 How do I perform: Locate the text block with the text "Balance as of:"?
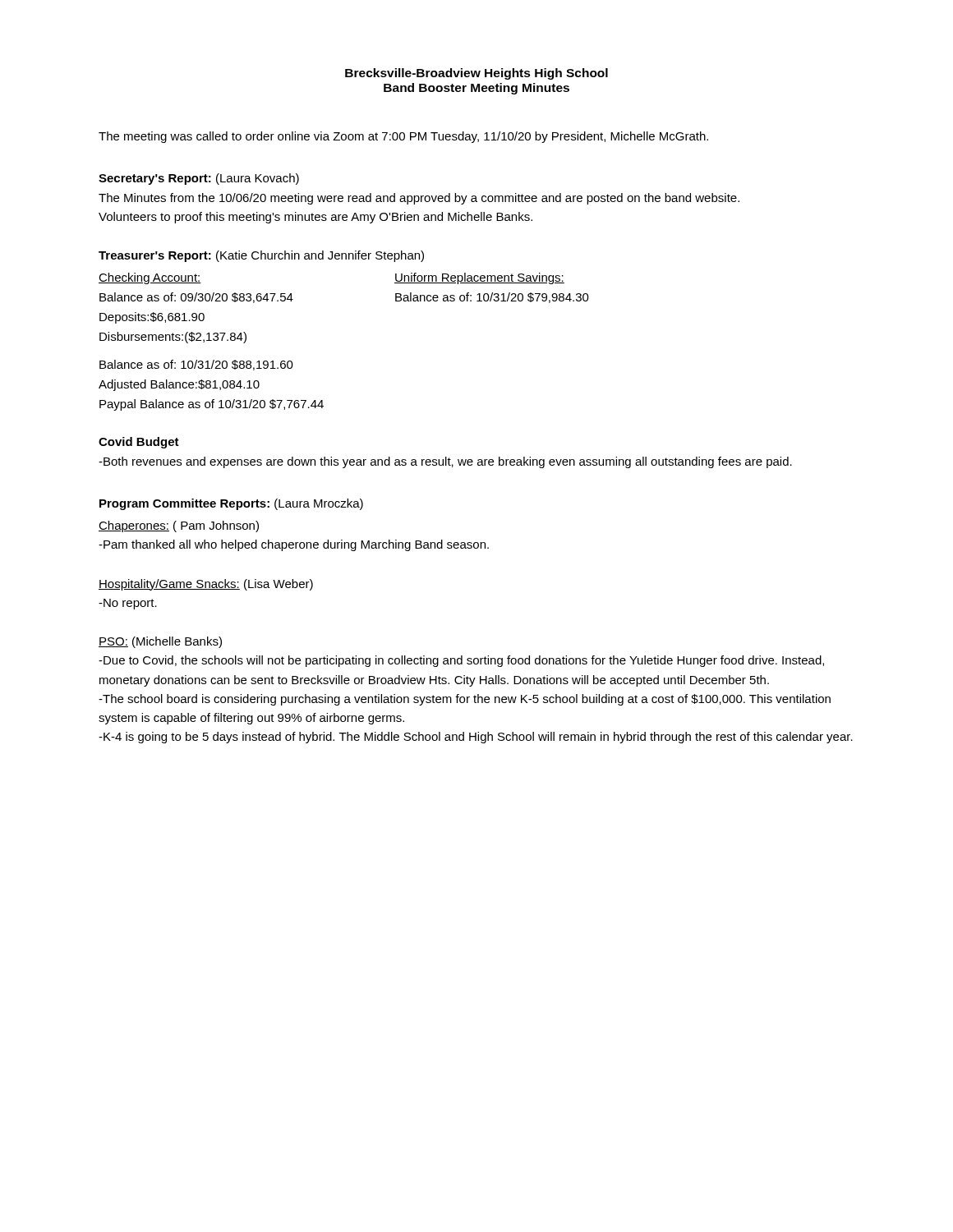tap(211, 384)
